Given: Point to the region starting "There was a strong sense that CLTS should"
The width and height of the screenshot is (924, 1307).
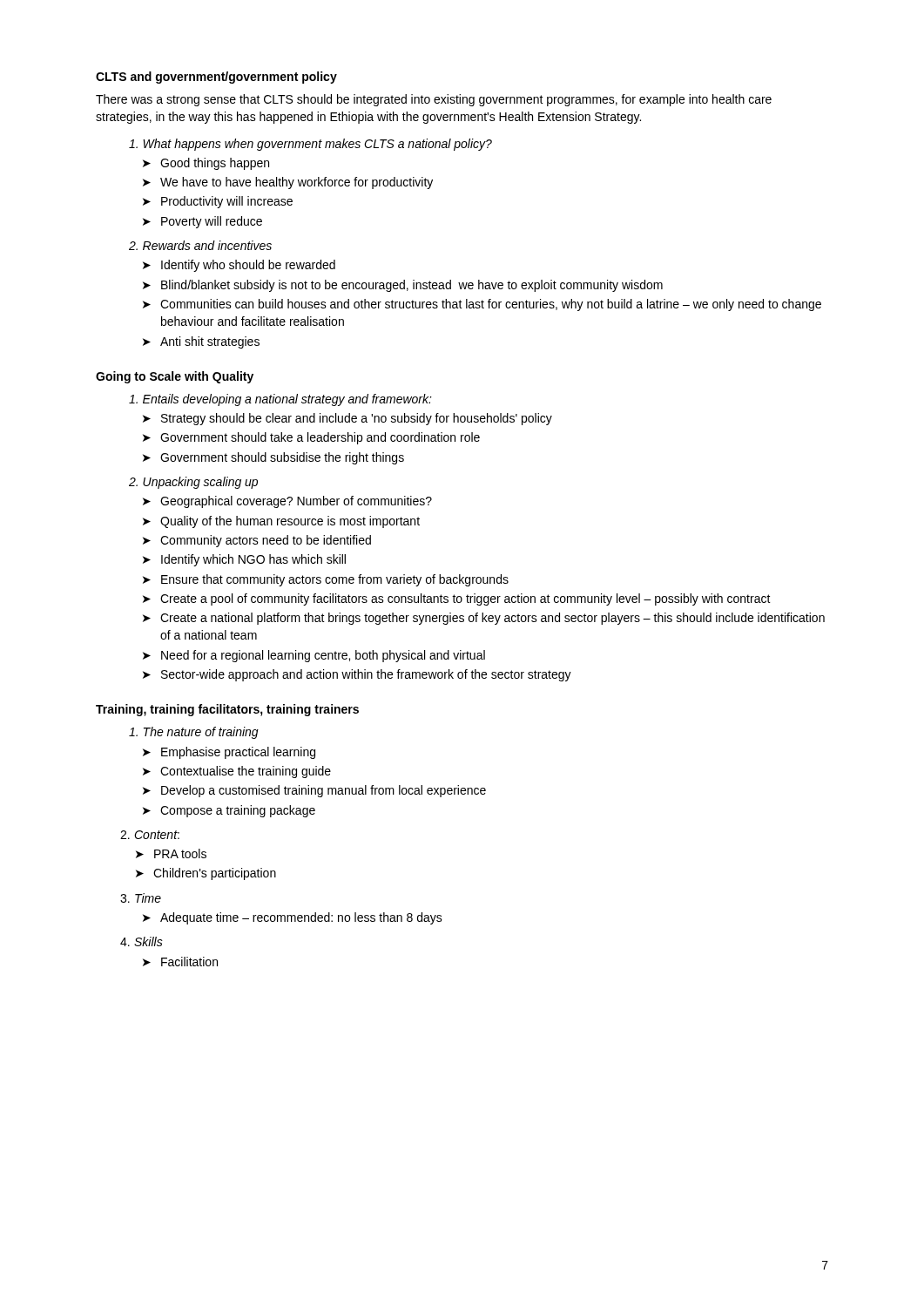Looking at the screenshot, I should click(434, 108).
